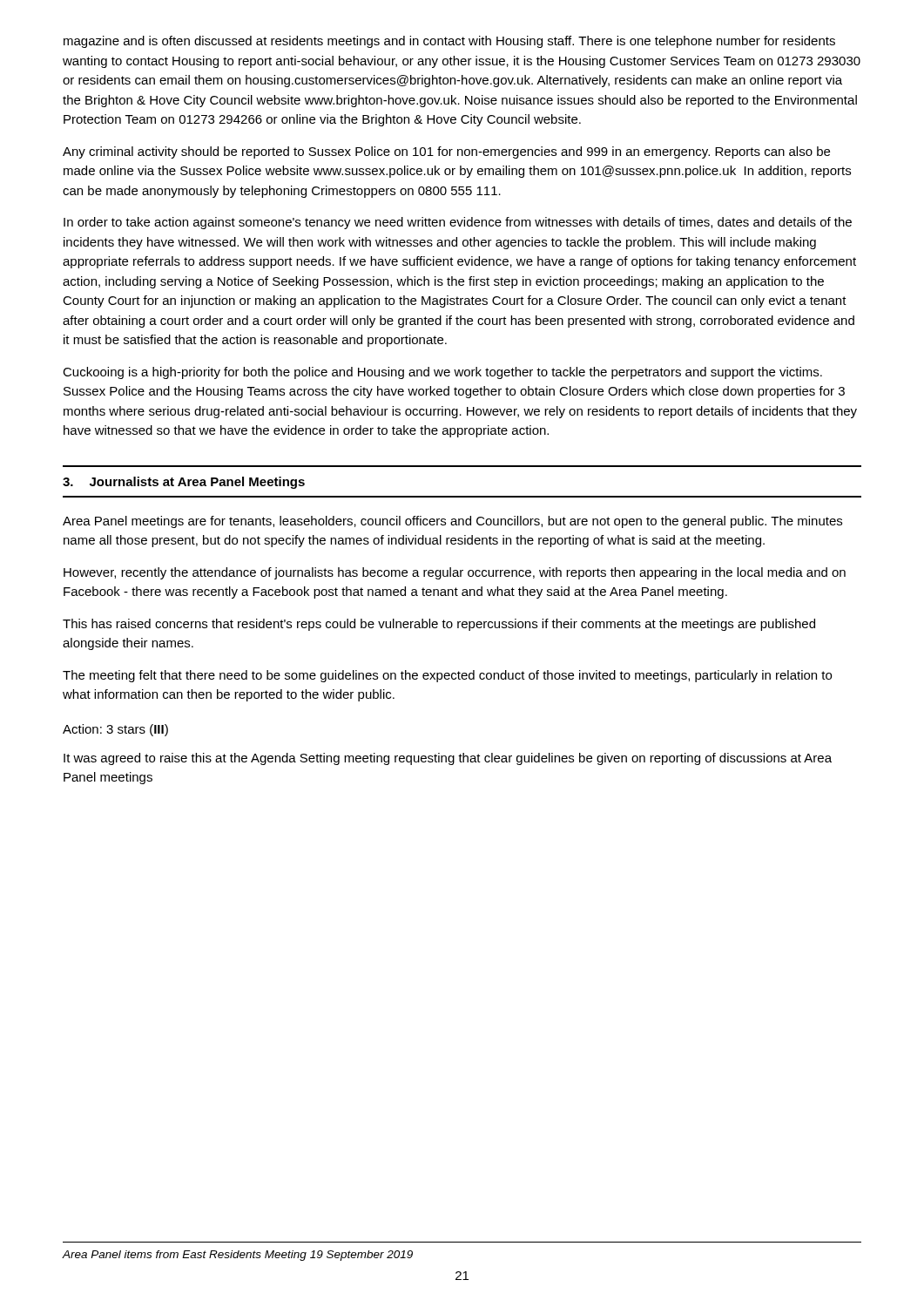
Task: Click on the element starting "In order to"
Action: [x=462, y=281]
